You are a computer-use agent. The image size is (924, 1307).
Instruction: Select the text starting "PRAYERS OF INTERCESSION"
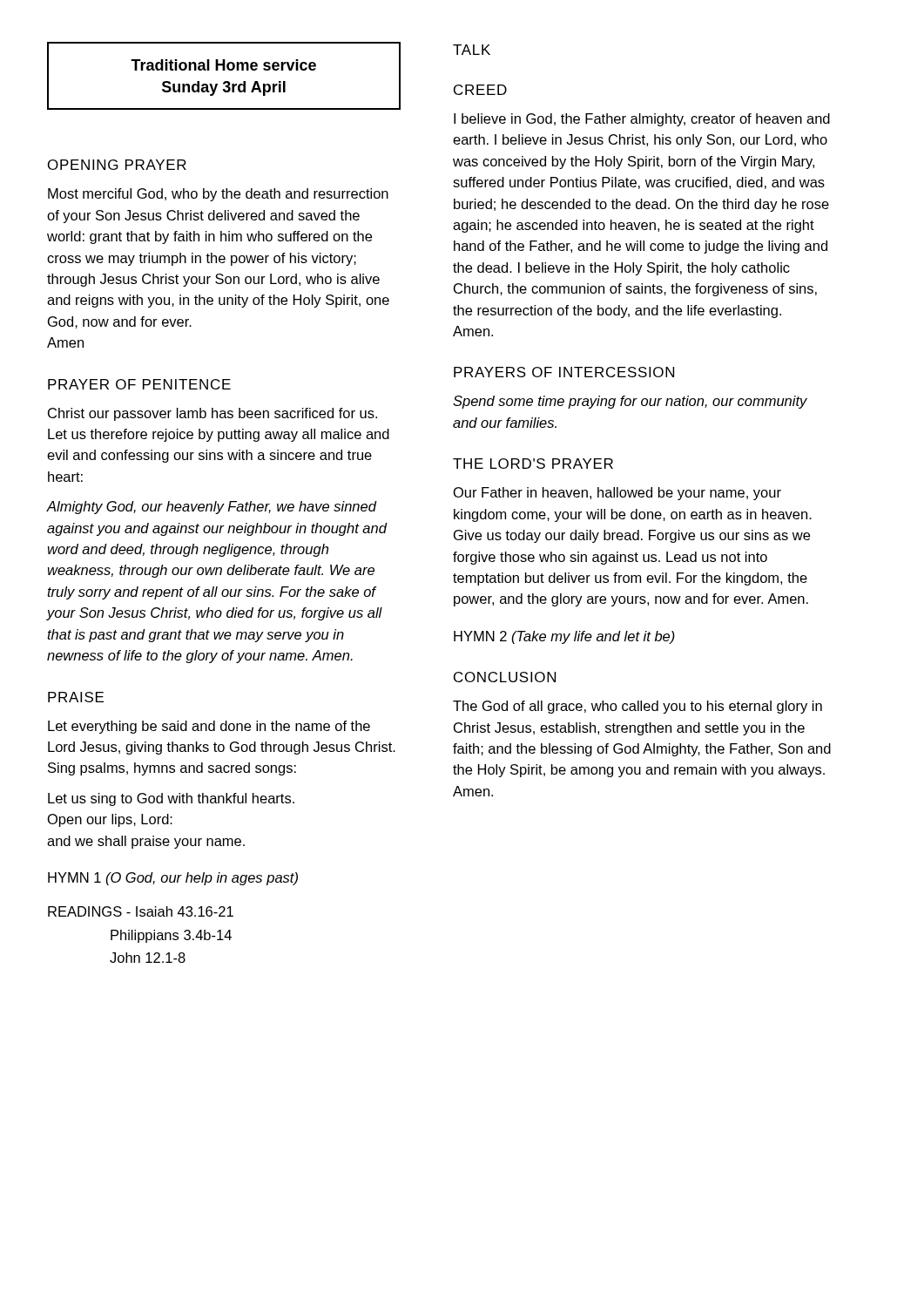643,373
